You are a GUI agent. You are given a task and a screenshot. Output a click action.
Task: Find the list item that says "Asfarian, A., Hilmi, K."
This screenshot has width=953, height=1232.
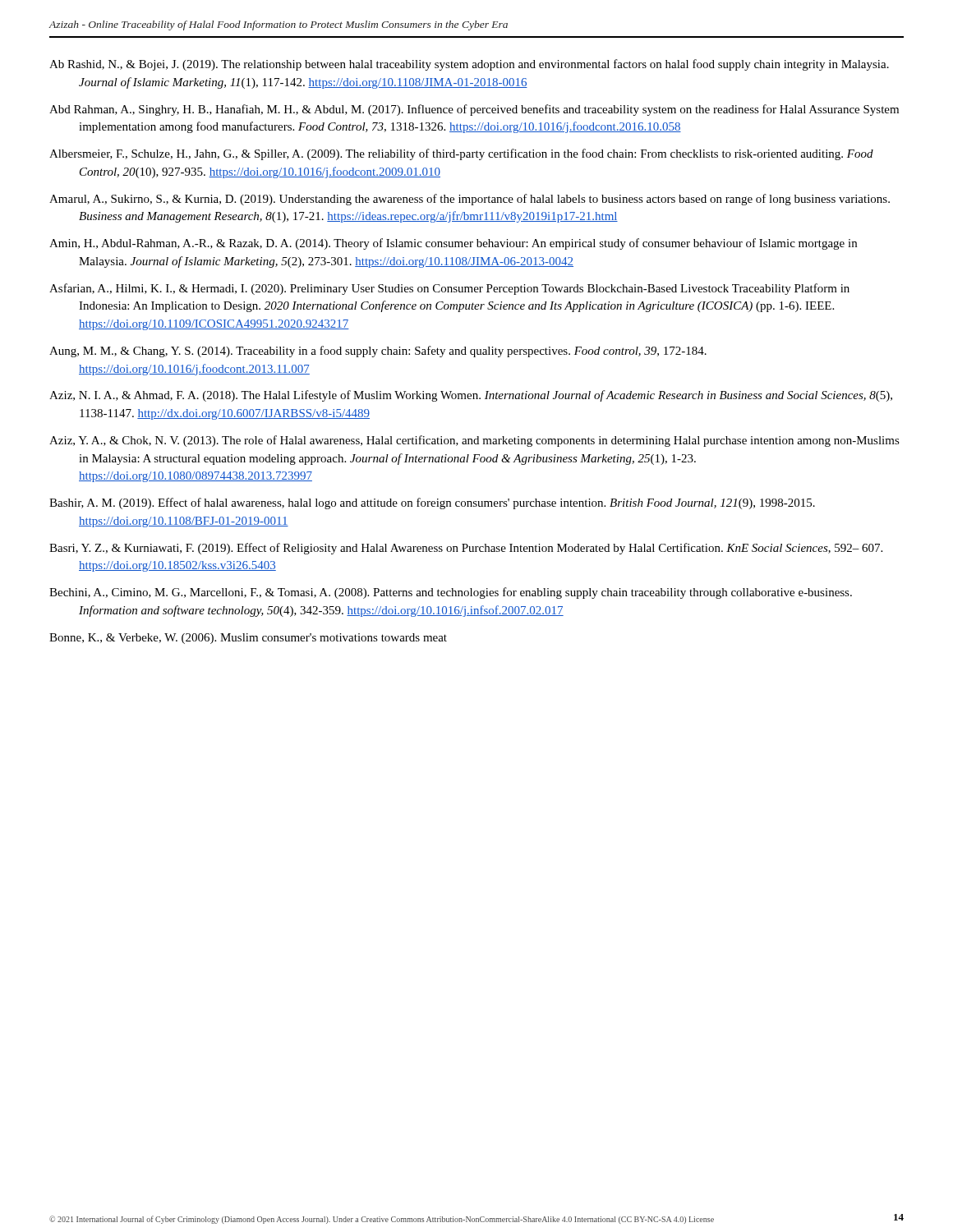[x=450, y=306]
